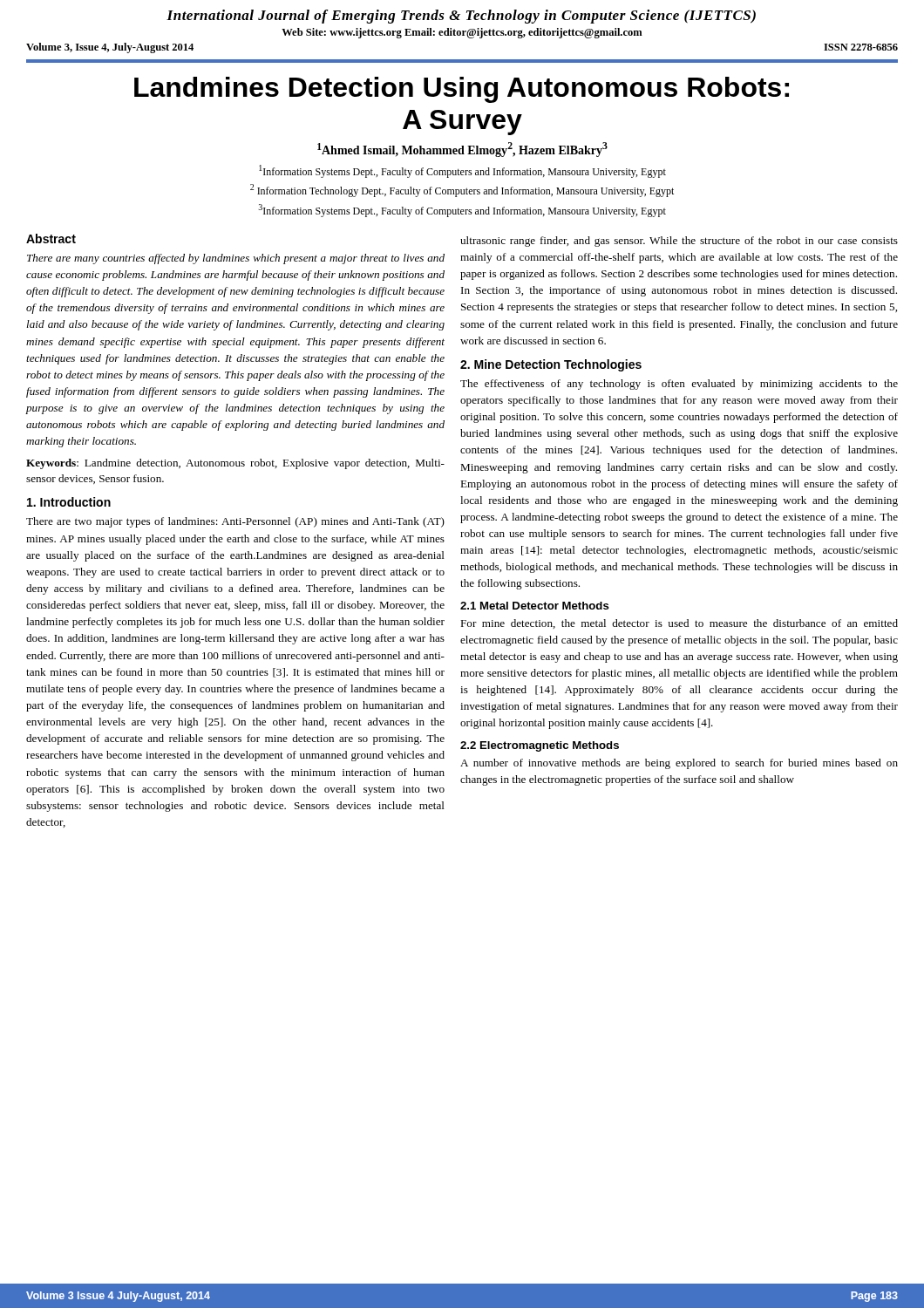Locate the section header with the text "2. Mine Detection Technologies"

[x=551, y=365]
